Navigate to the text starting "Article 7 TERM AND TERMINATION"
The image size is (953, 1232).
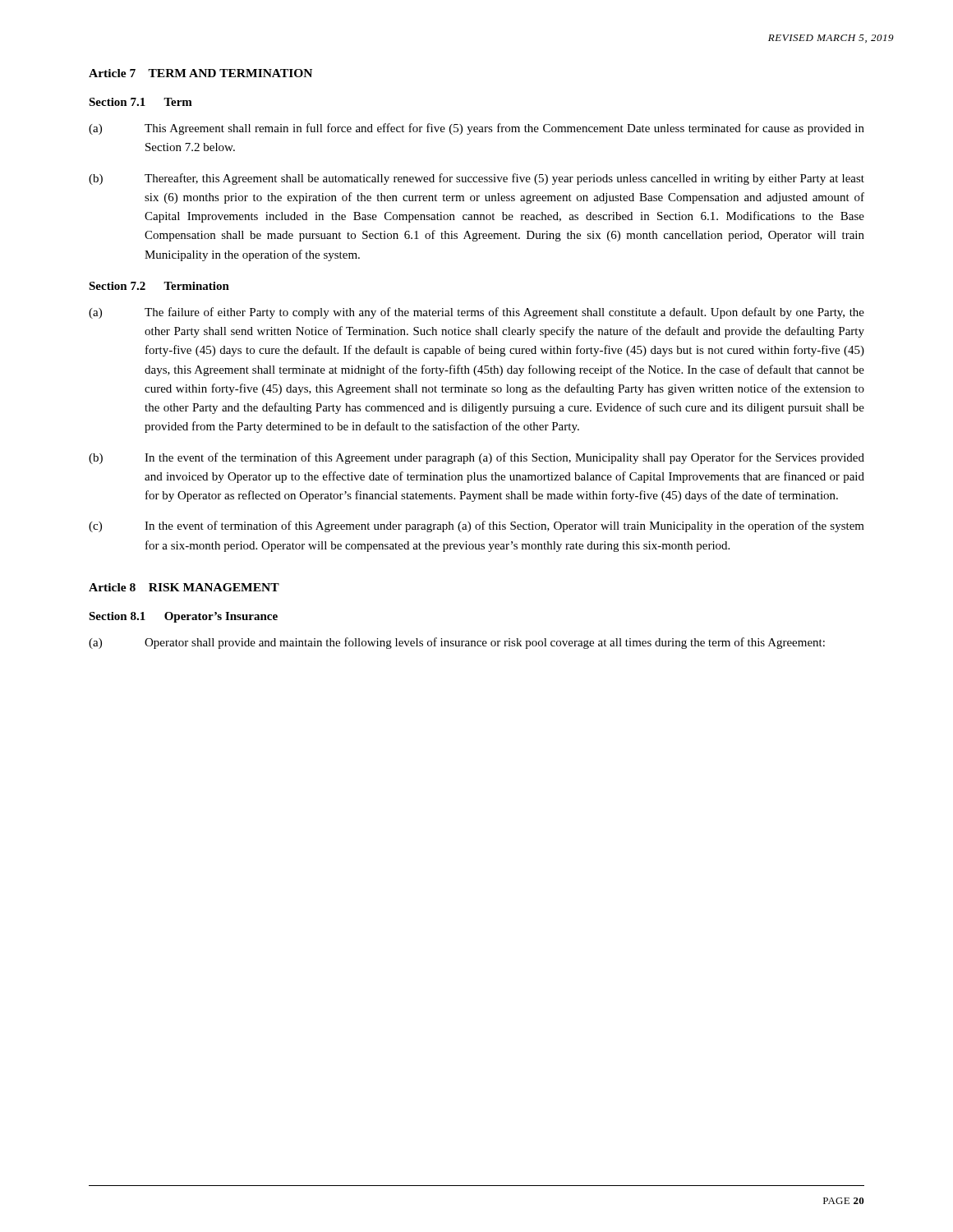pos(201,73)
